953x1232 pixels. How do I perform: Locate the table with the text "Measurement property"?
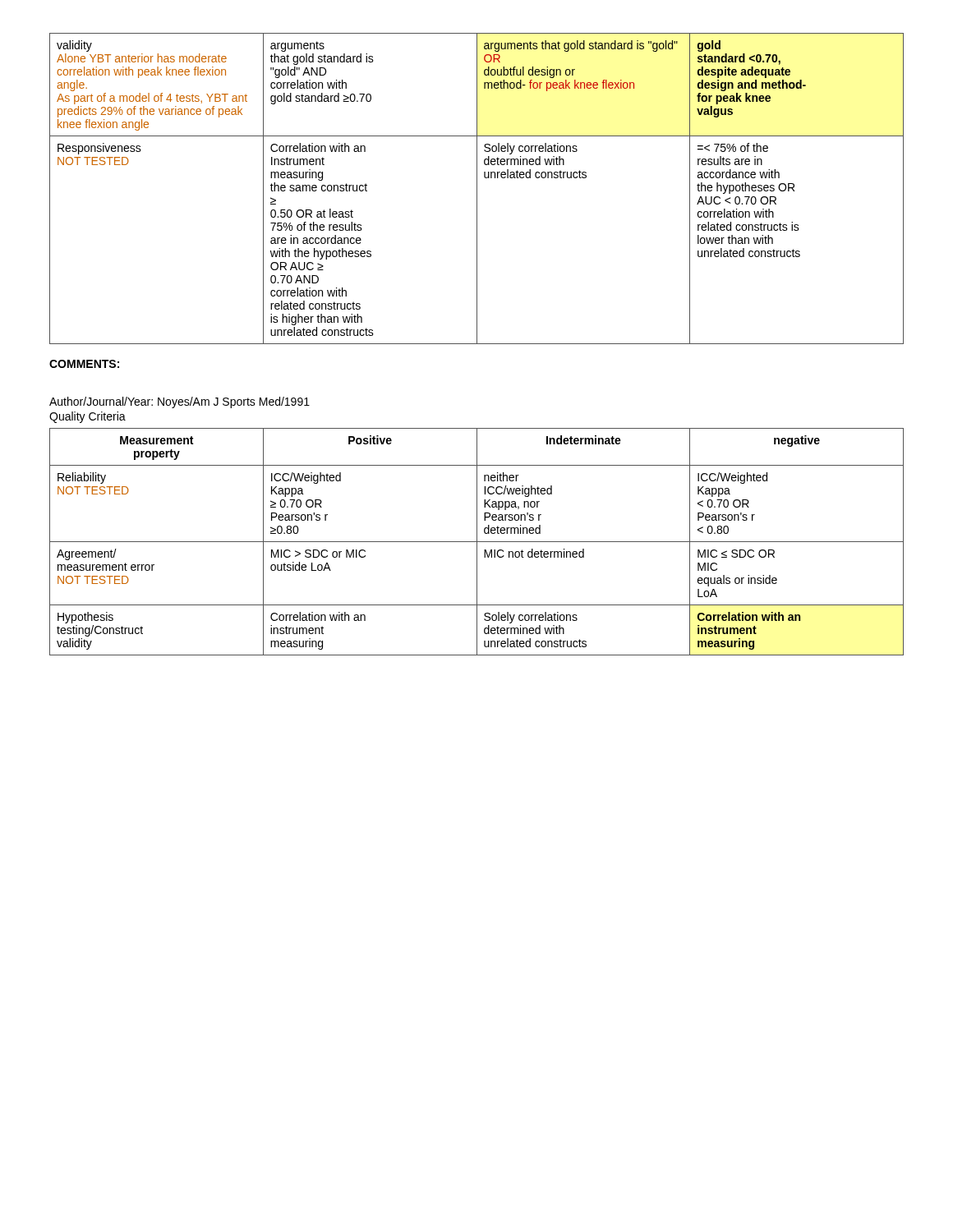coord(476,542)
